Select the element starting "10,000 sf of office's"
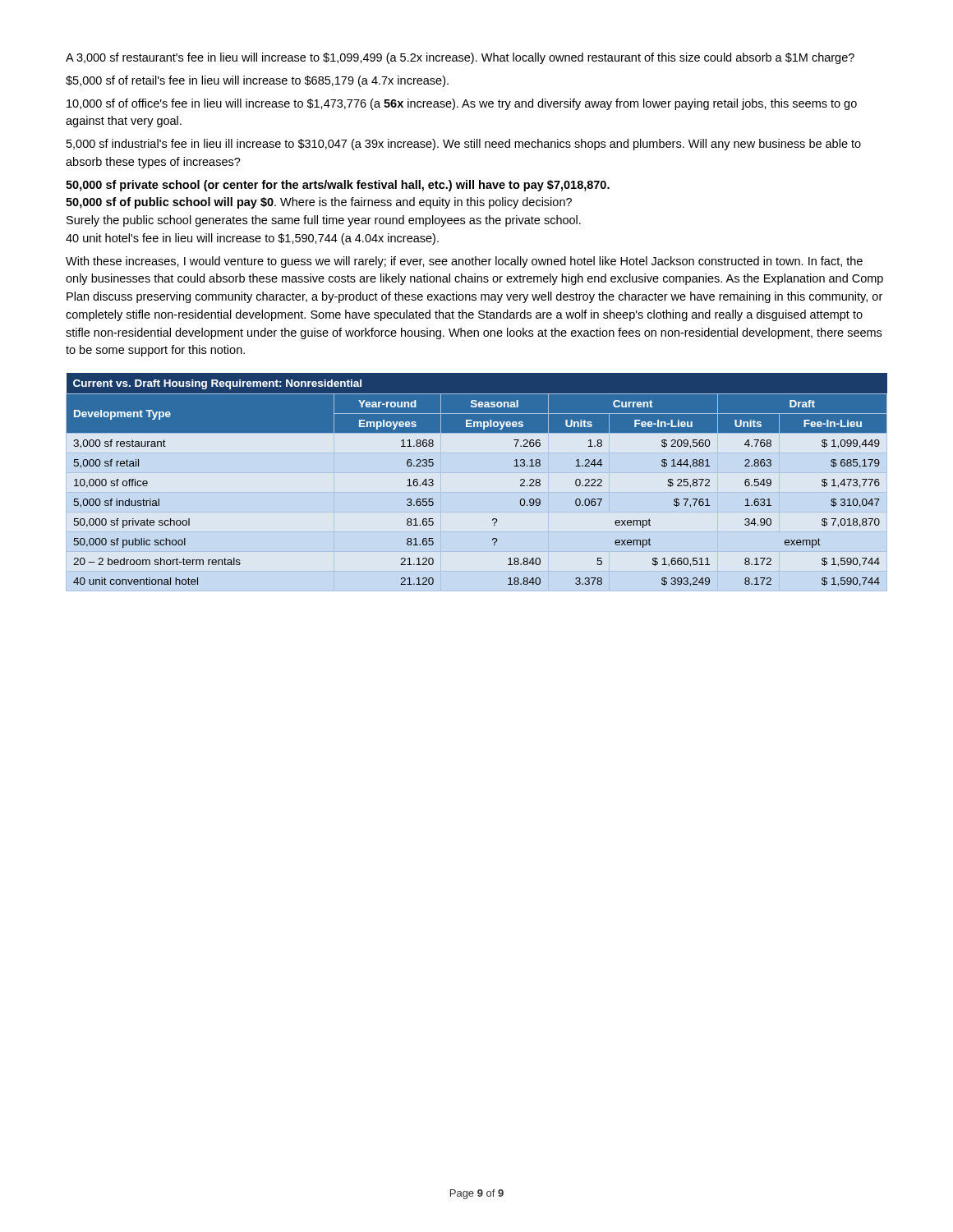This screenshot has height=1232, width=953. [x=461, y=112]
